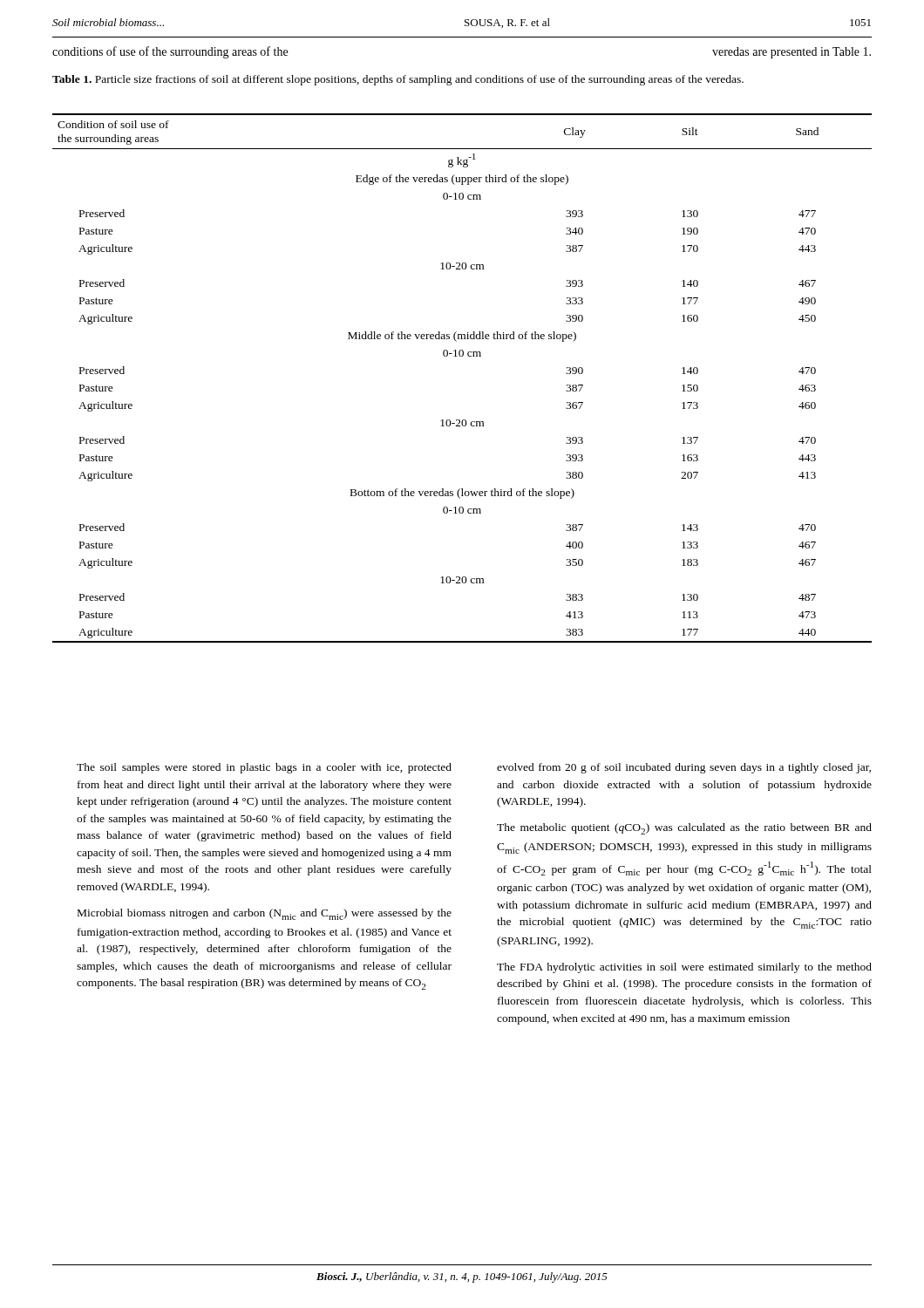Select the block starting "The FDA hydrolytic activities in soil were estimated"

click(x=684, y=992)
